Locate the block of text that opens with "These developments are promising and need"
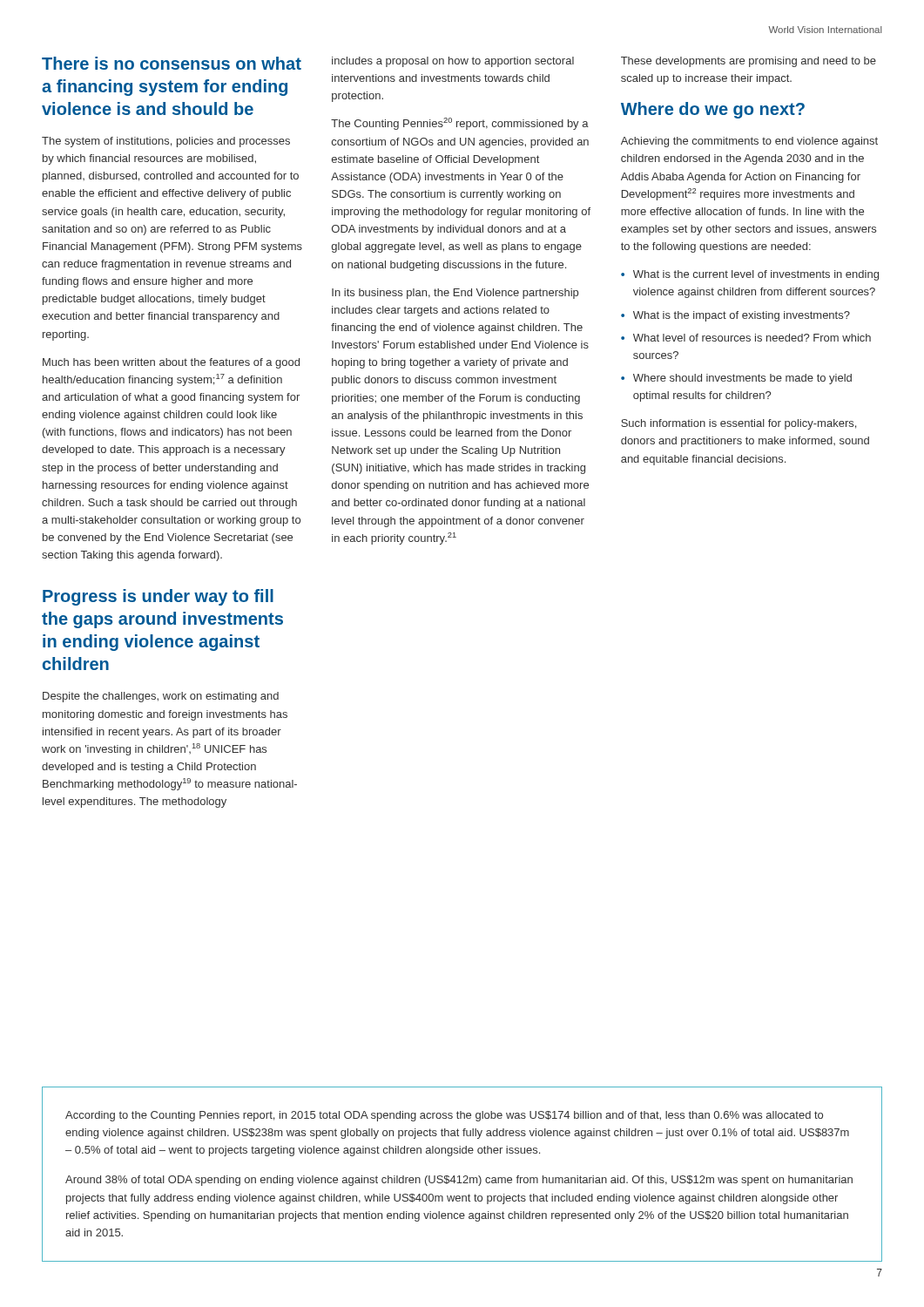This screenshot has width=924, height=1307. (x=748, y=69)
